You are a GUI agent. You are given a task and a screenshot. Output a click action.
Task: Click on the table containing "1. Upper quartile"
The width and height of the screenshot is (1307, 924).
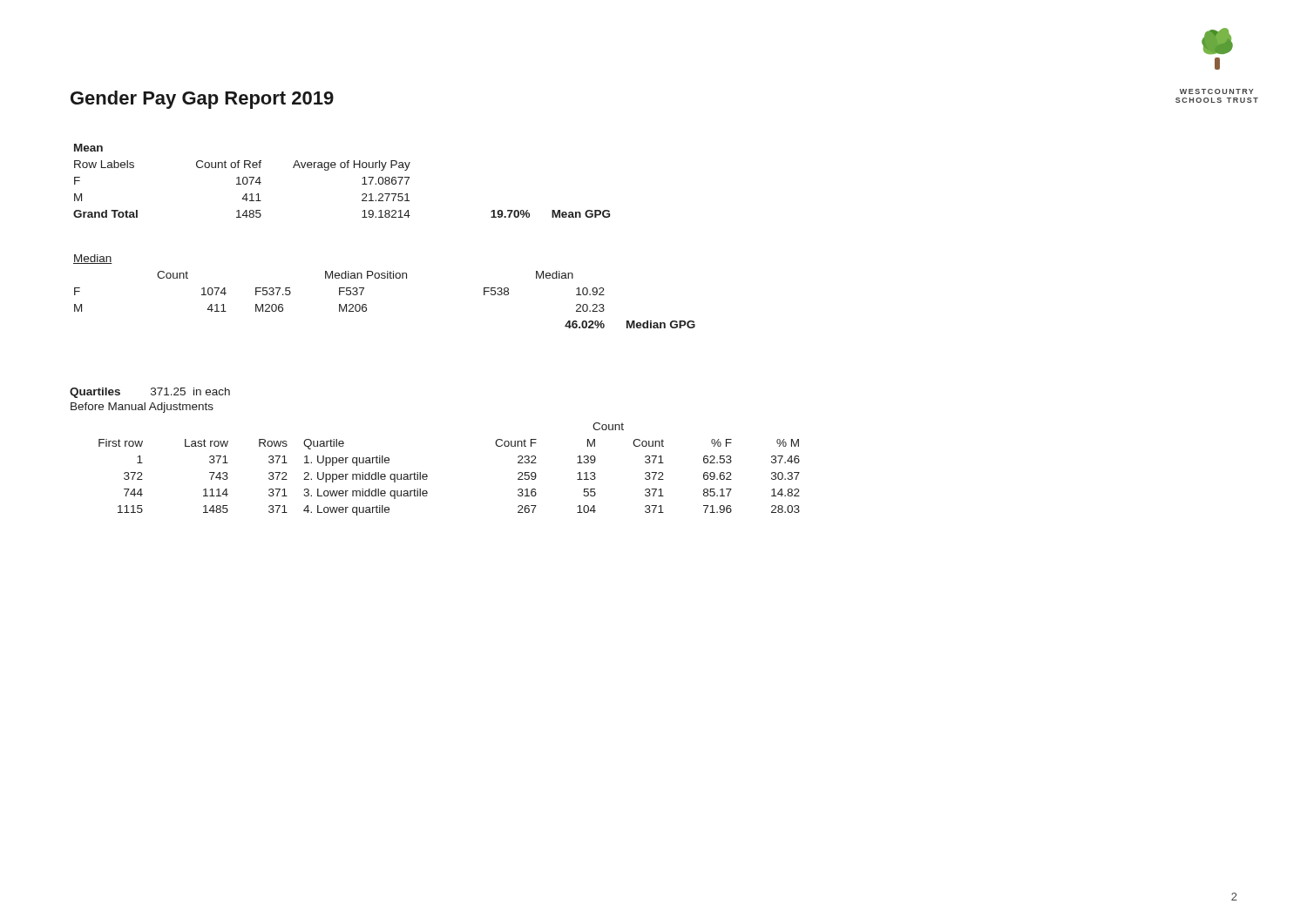click(x=636, y=468)
